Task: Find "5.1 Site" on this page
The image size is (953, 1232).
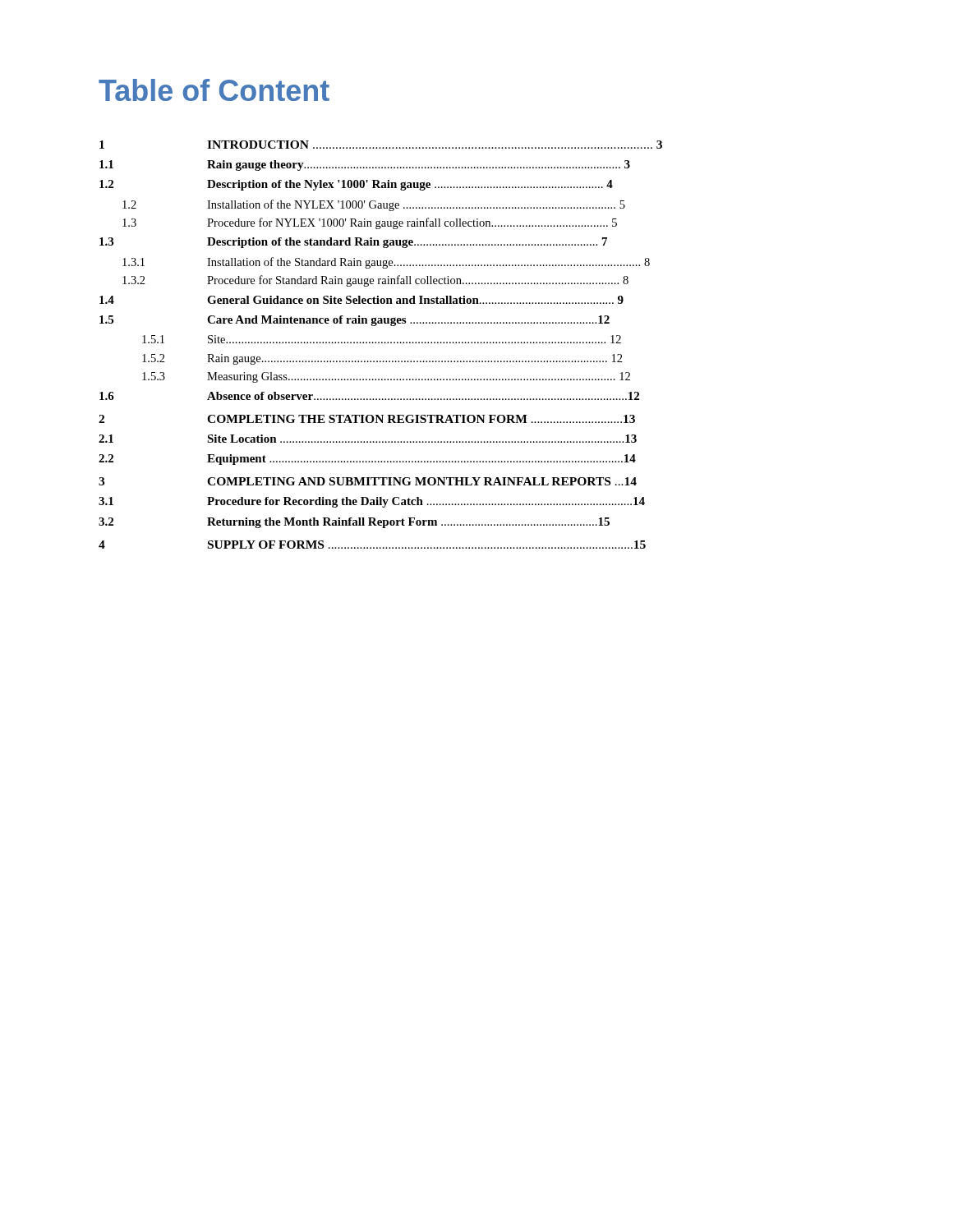Action: click(460, 340)
